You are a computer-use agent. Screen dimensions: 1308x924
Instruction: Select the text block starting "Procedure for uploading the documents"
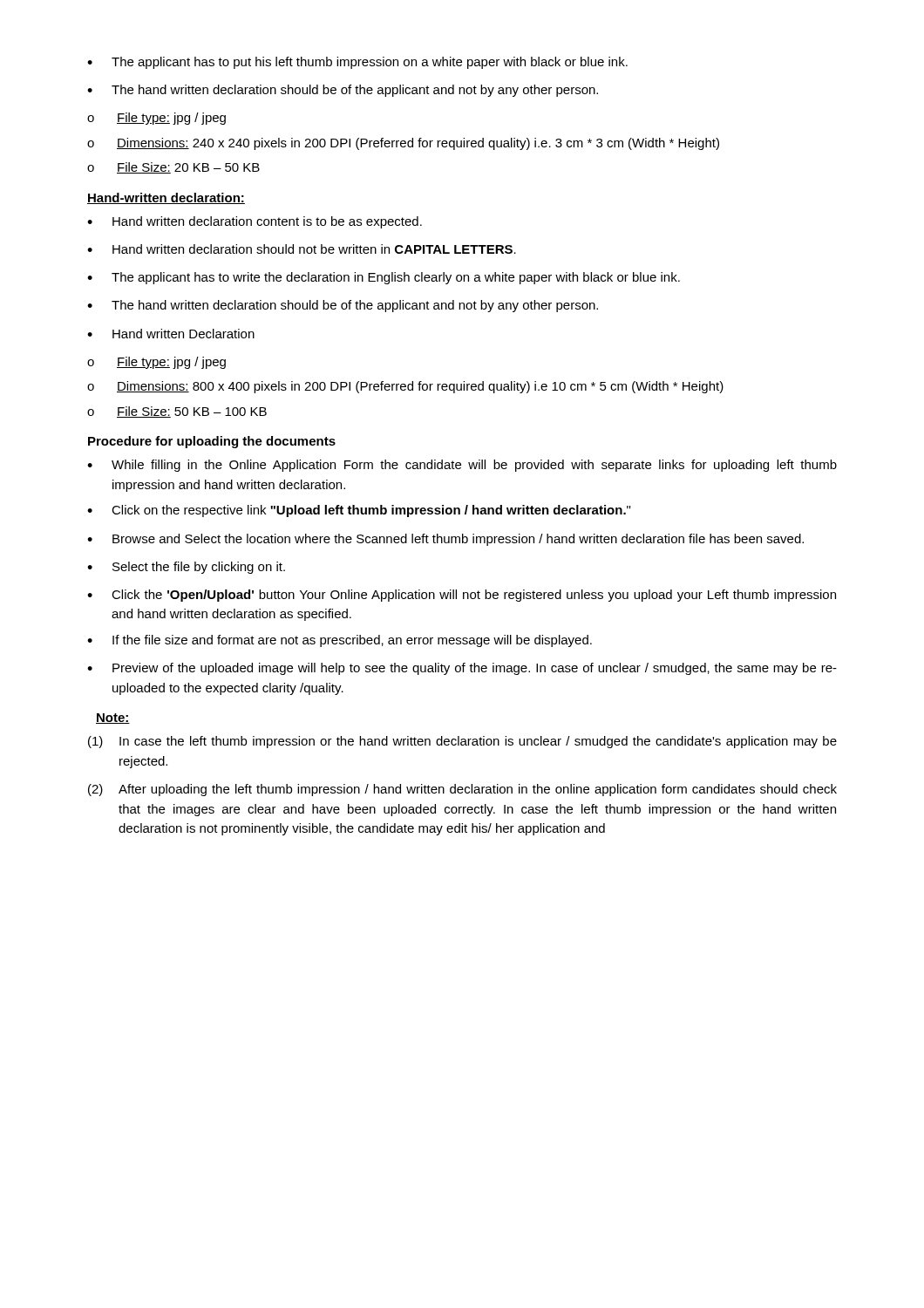point(211,441)
